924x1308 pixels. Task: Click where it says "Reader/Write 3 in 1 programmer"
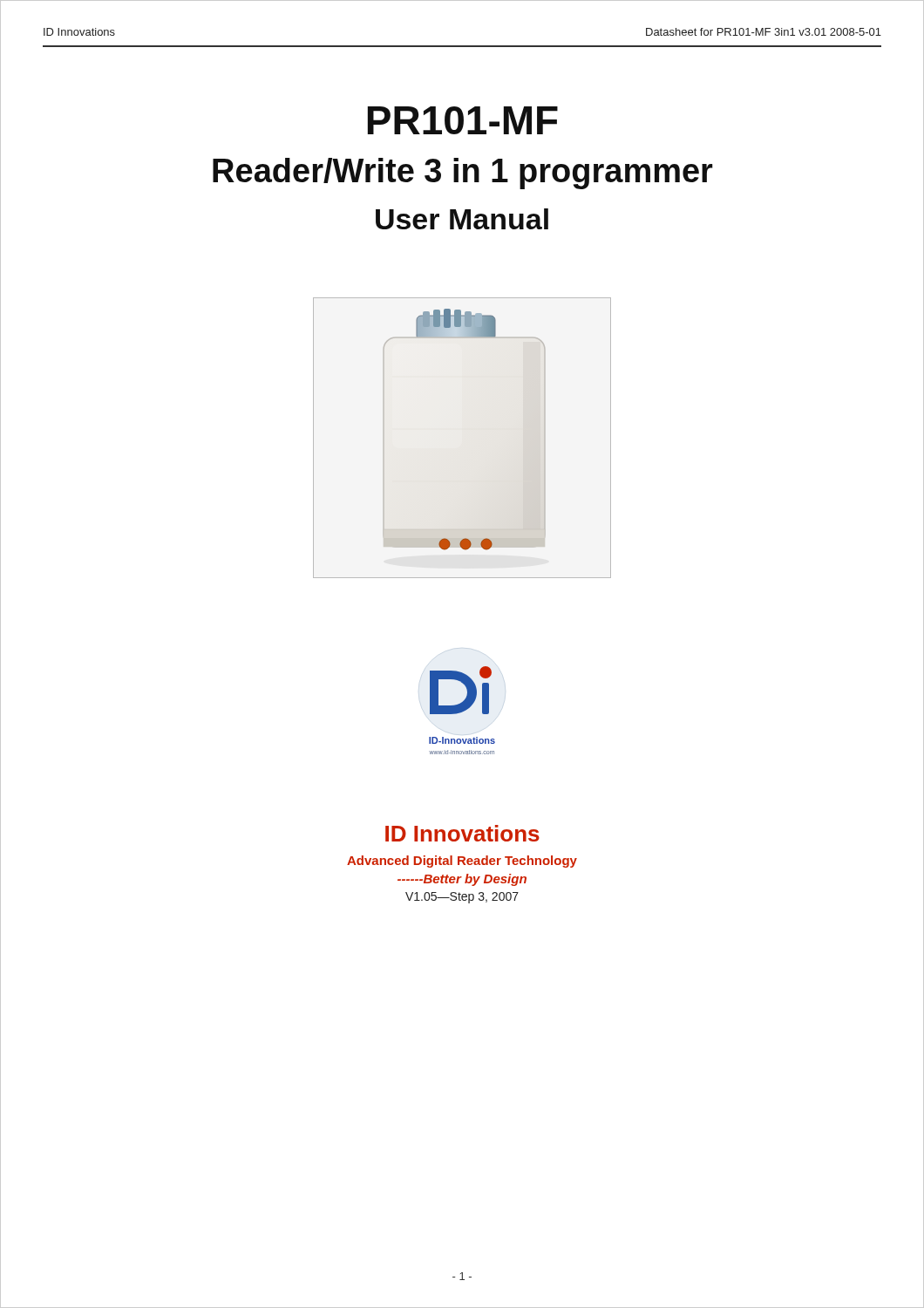click(462, 171)
